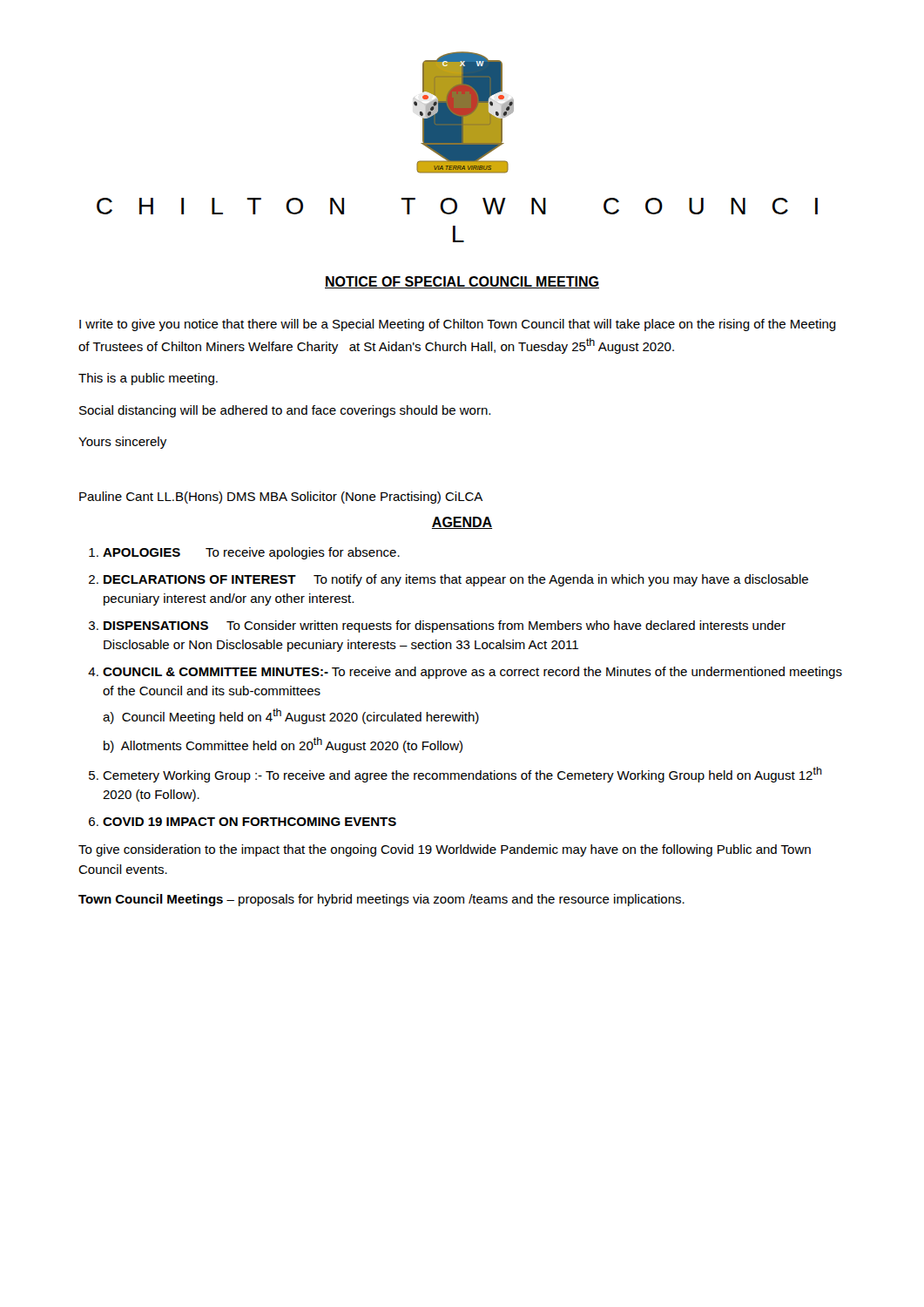Select the region starting "DECLARATIONS OF INTEREST To notify of"
This screenshot has height=1307, width=924.
[456, 588]
